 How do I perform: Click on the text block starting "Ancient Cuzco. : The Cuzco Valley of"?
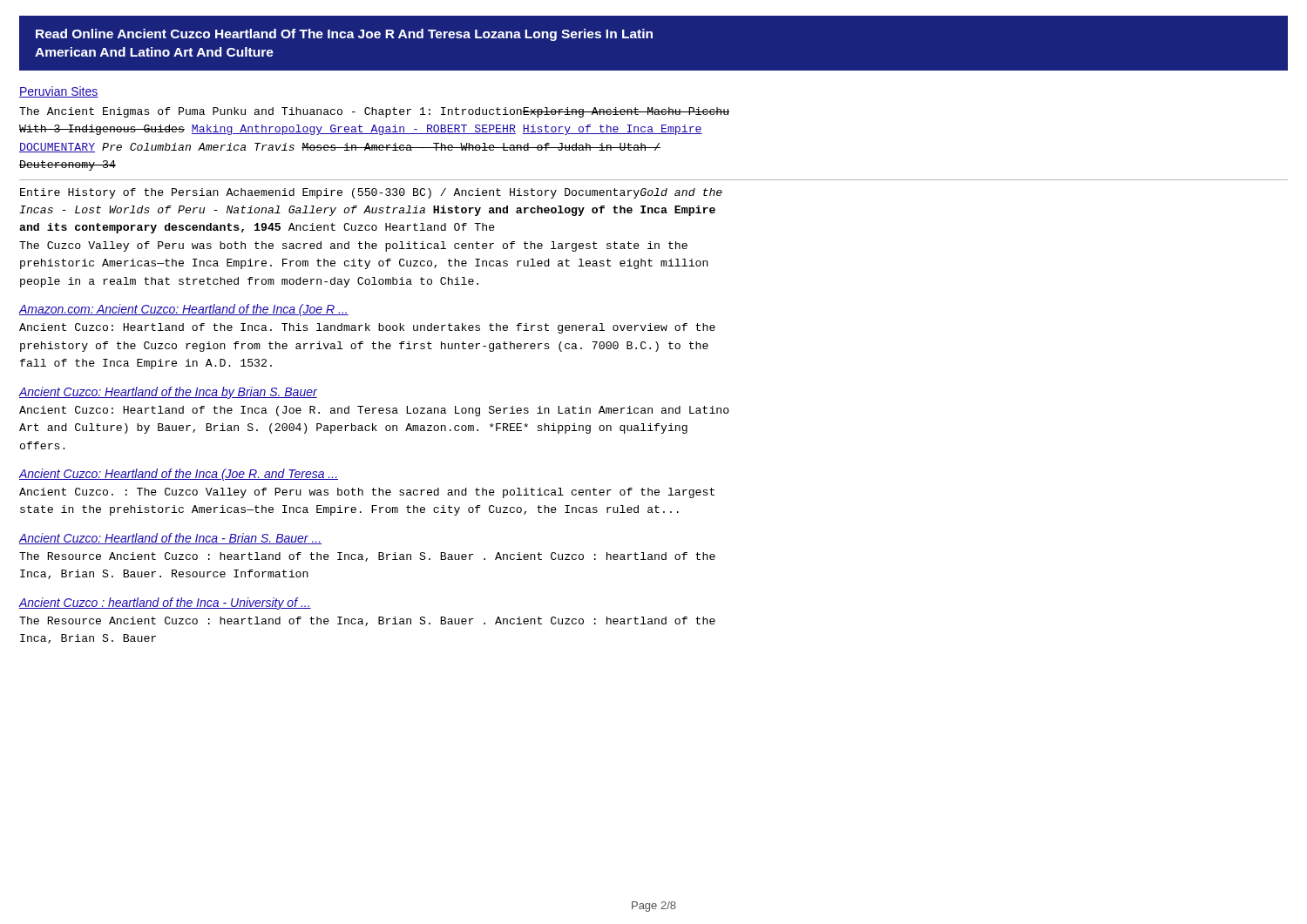(367, 501)
